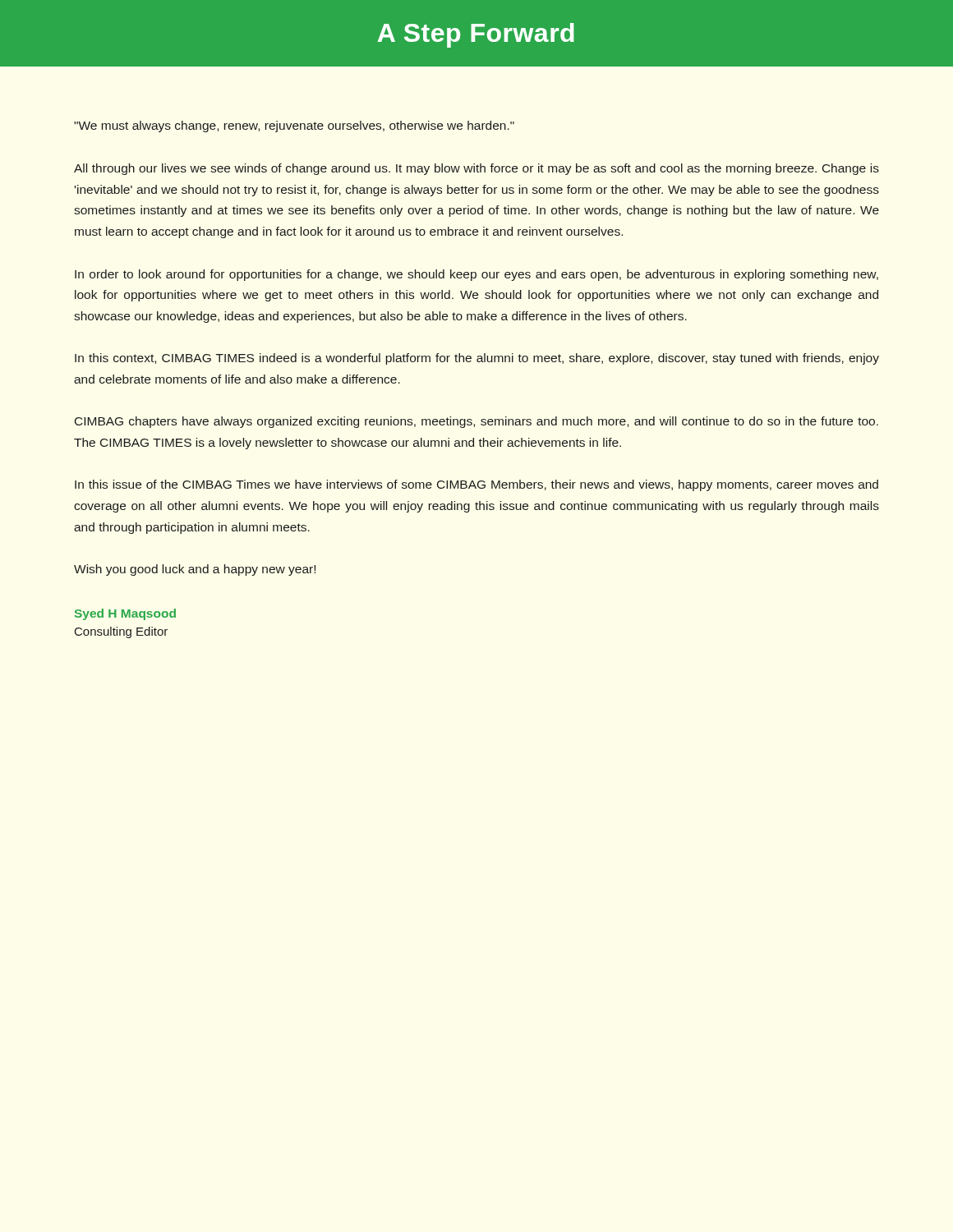
Task: Point to the region starting ""We must always change, renew,"
Action: pos(294,125)
